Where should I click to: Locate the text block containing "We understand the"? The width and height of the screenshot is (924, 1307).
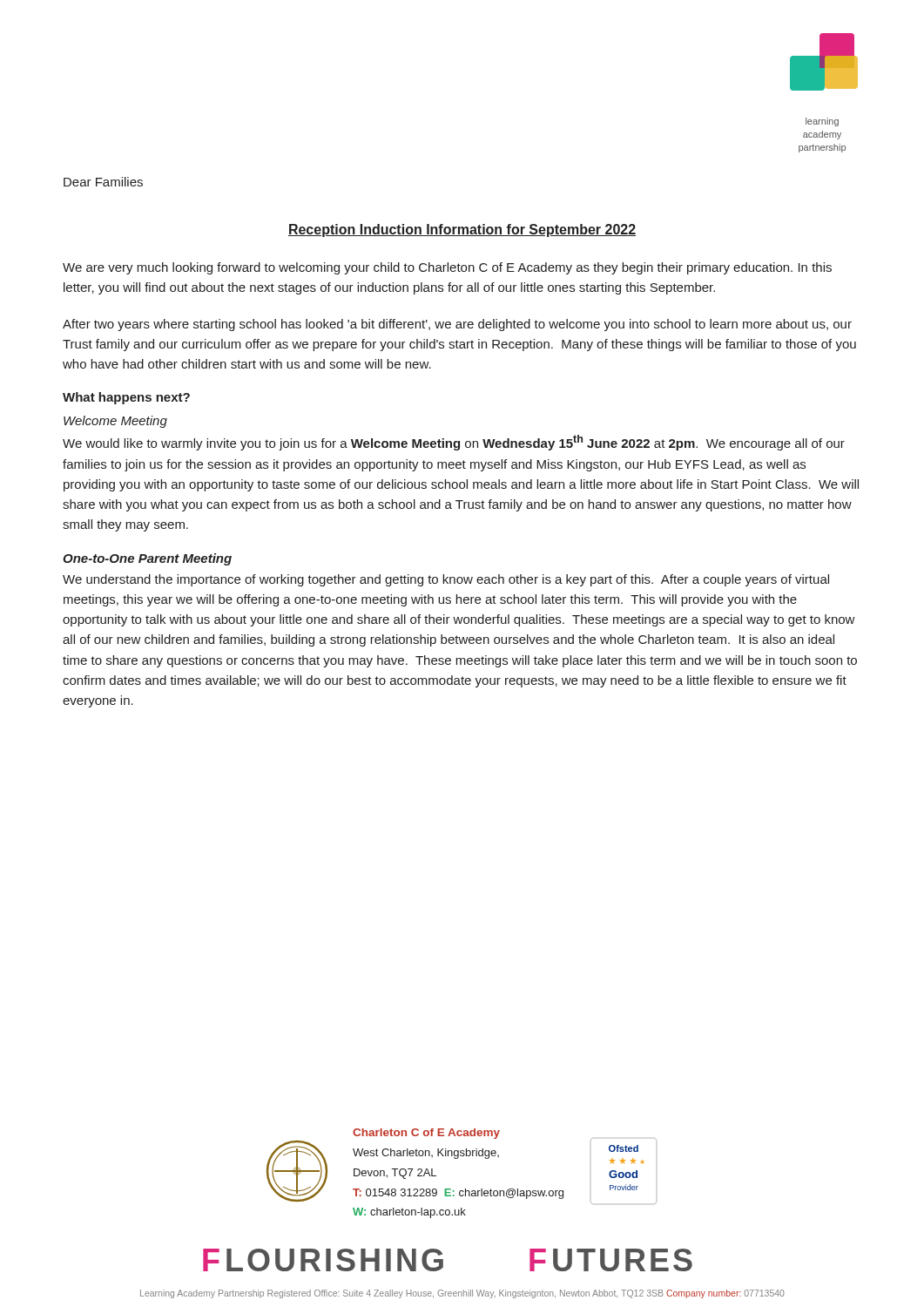coord(460,639)
